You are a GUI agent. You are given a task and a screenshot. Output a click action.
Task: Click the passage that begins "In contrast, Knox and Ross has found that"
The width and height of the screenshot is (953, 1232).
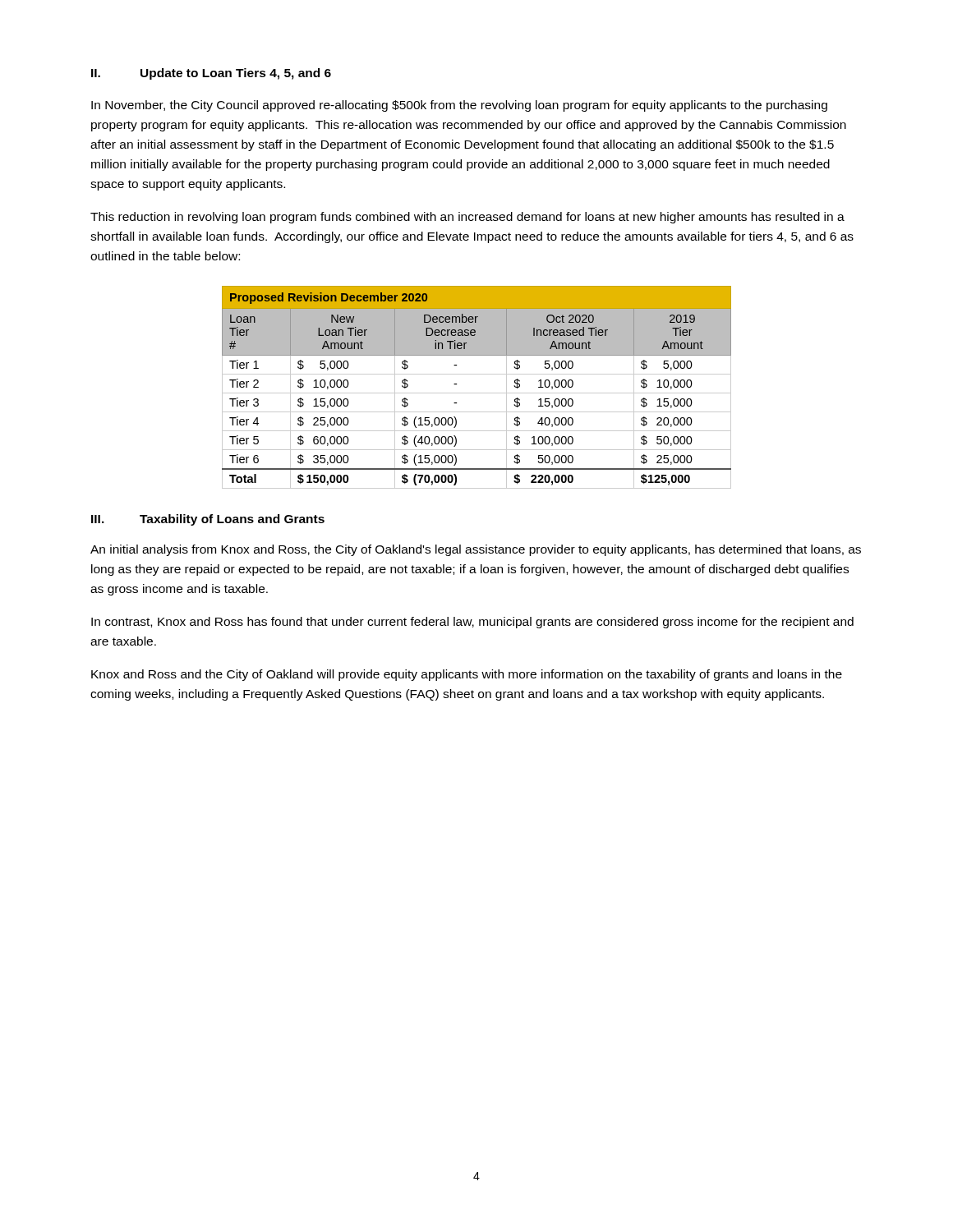472,631
